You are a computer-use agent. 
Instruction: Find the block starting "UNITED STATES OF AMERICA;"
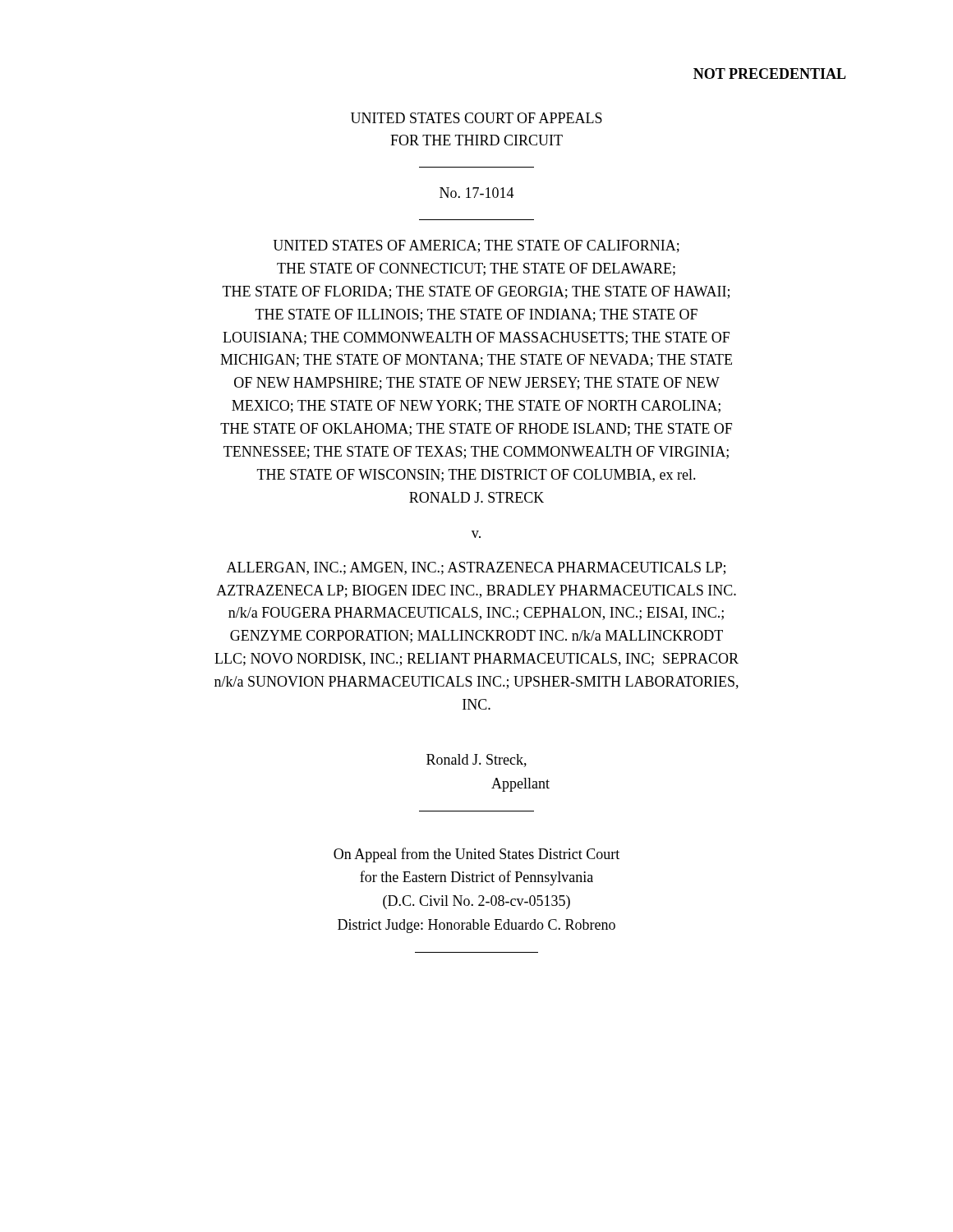(x=476, y=372)
